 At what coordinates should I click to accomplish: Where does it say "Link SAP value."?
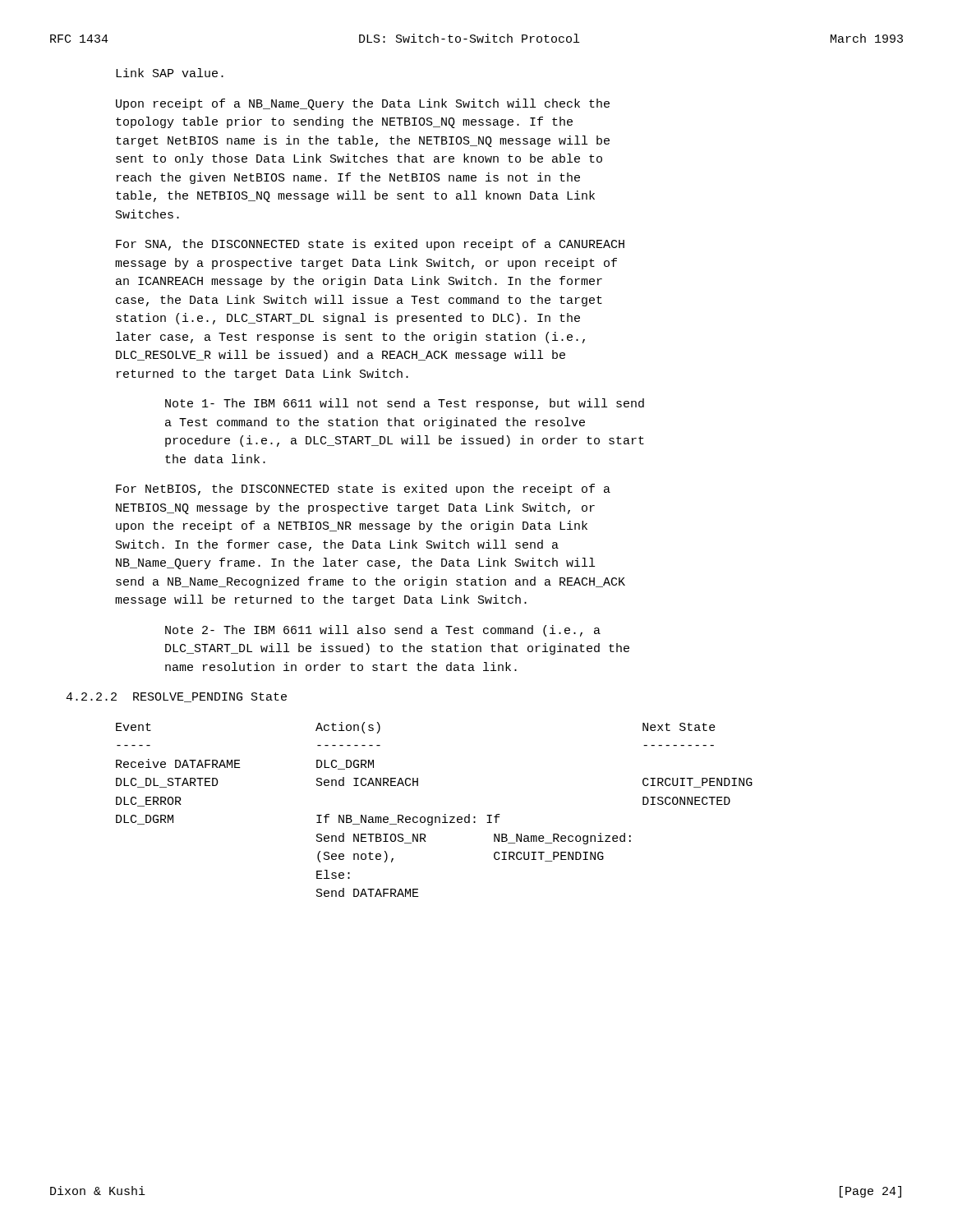click(x=170, y=74)
